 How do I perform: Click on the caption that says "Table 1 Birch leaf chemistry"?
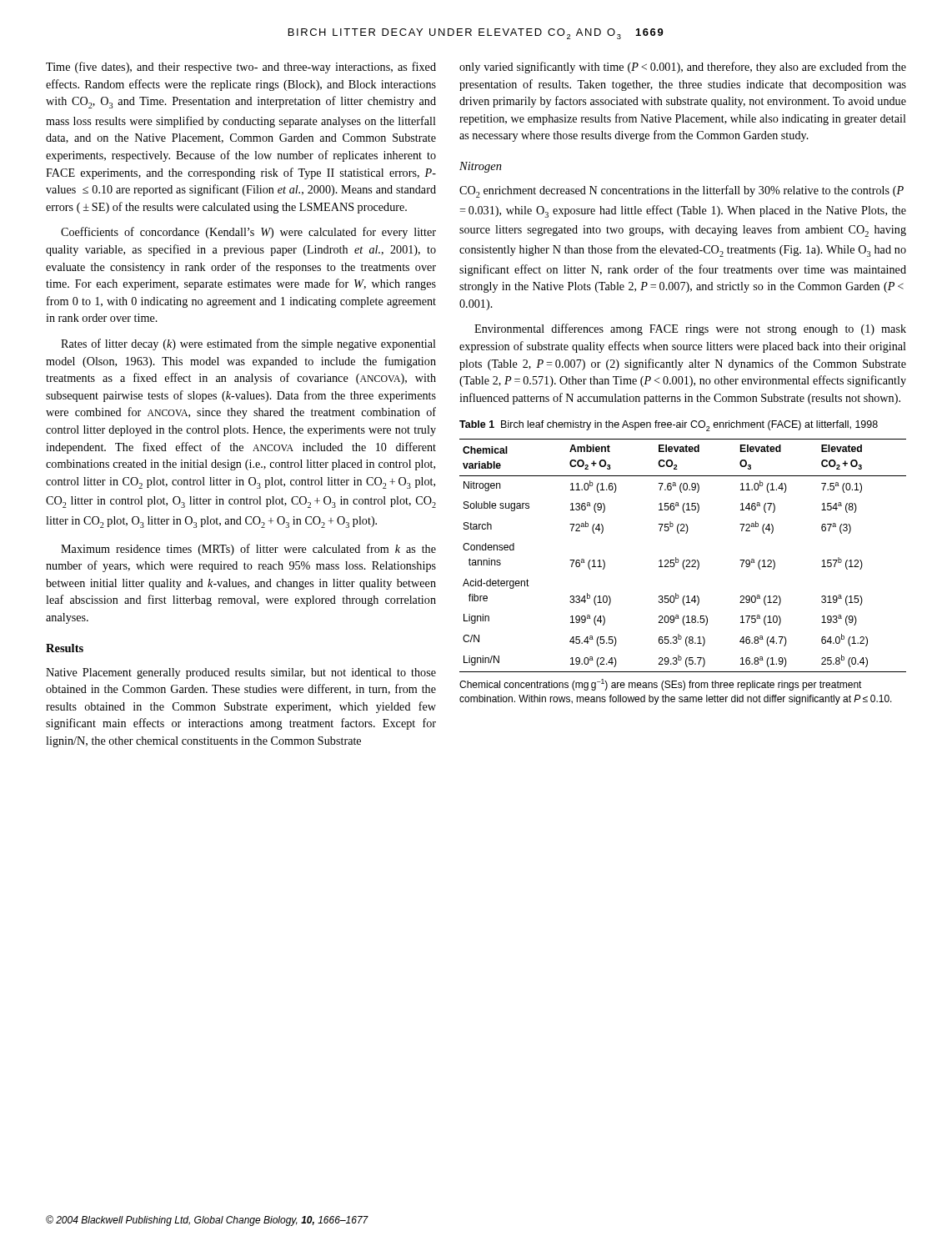[669, 426]
